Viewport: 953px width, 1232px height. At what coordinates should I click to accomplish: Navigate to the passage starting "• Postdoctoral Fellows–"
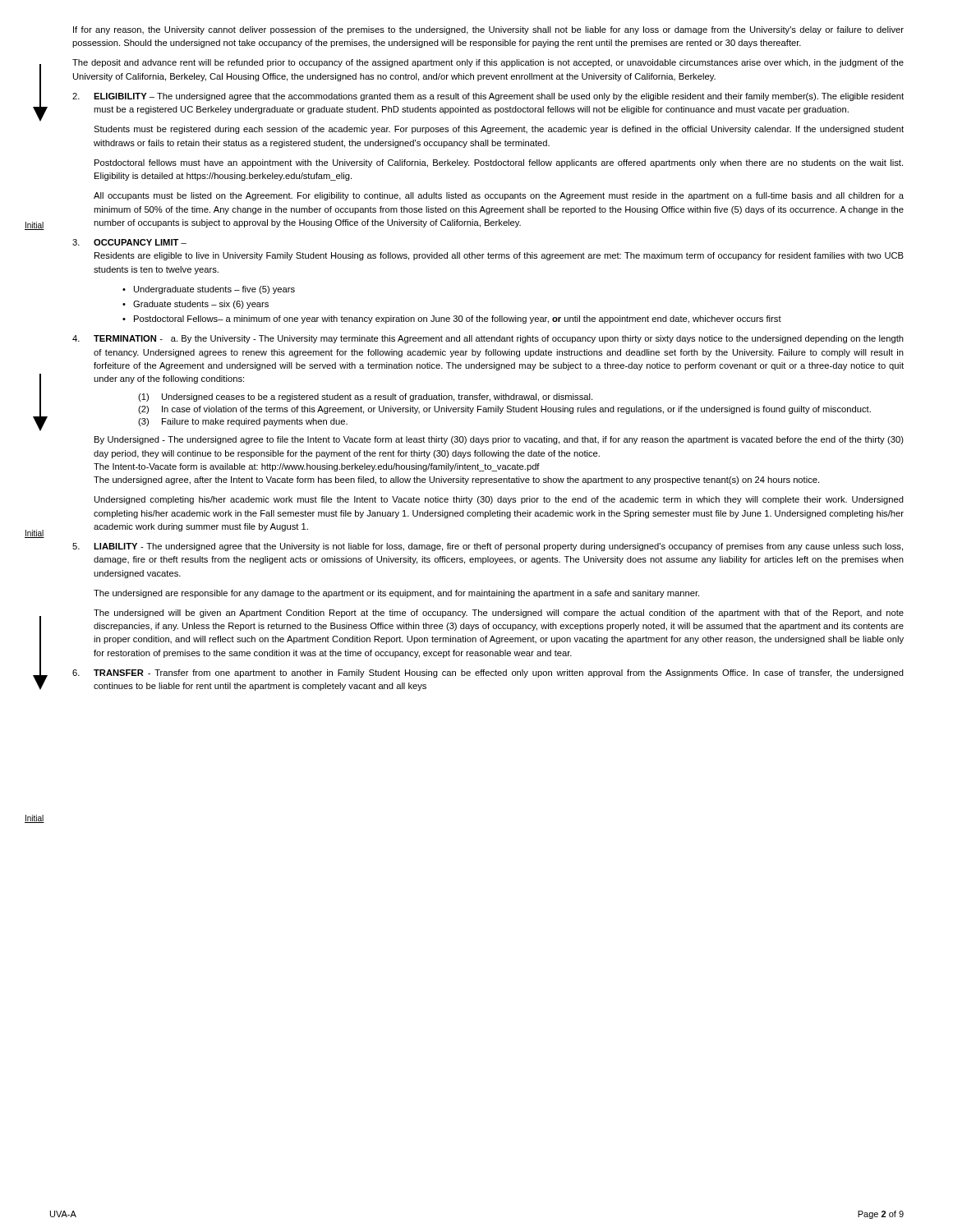tap(509, 319)
